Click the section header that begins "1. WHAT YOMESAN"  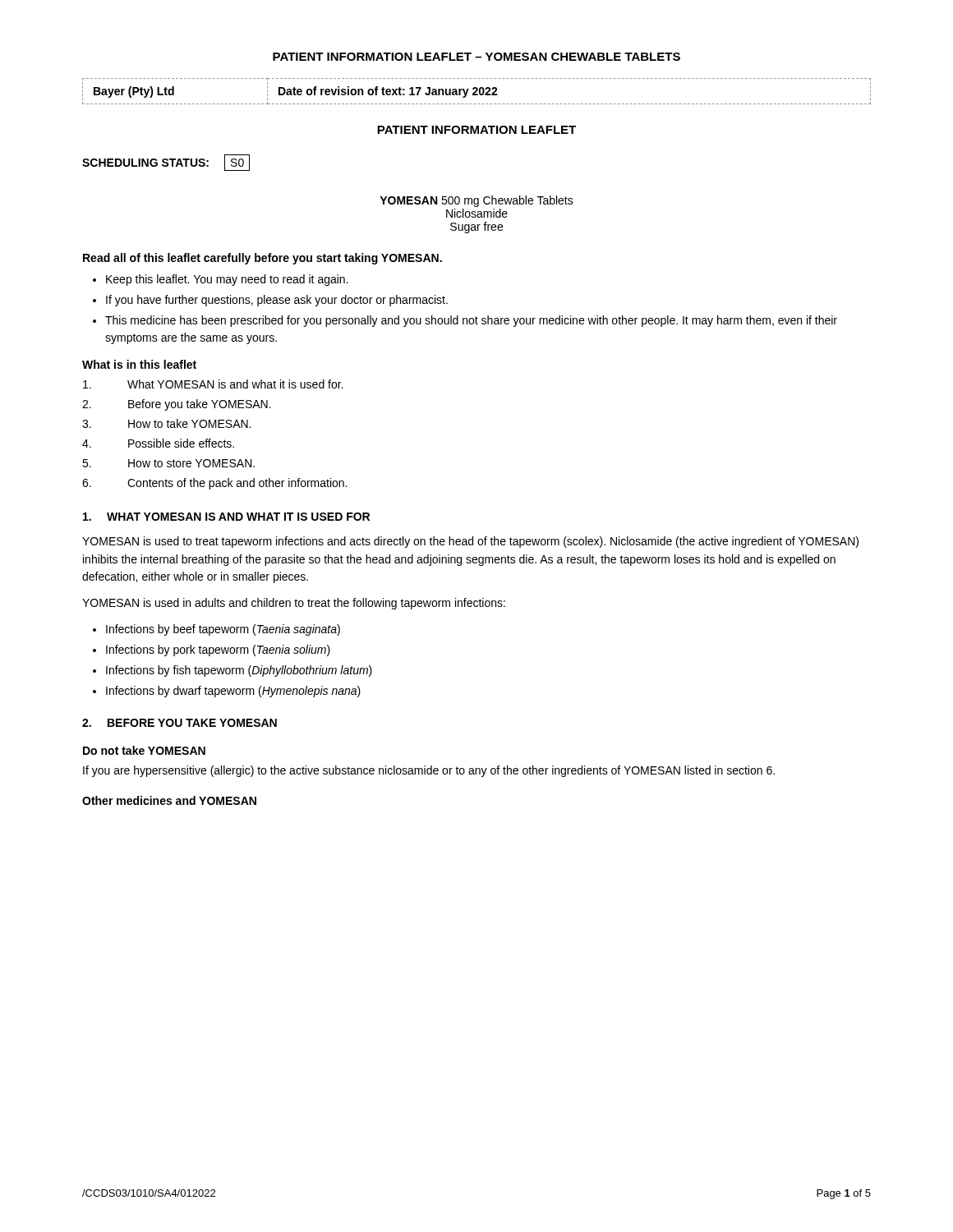point(226,517)
